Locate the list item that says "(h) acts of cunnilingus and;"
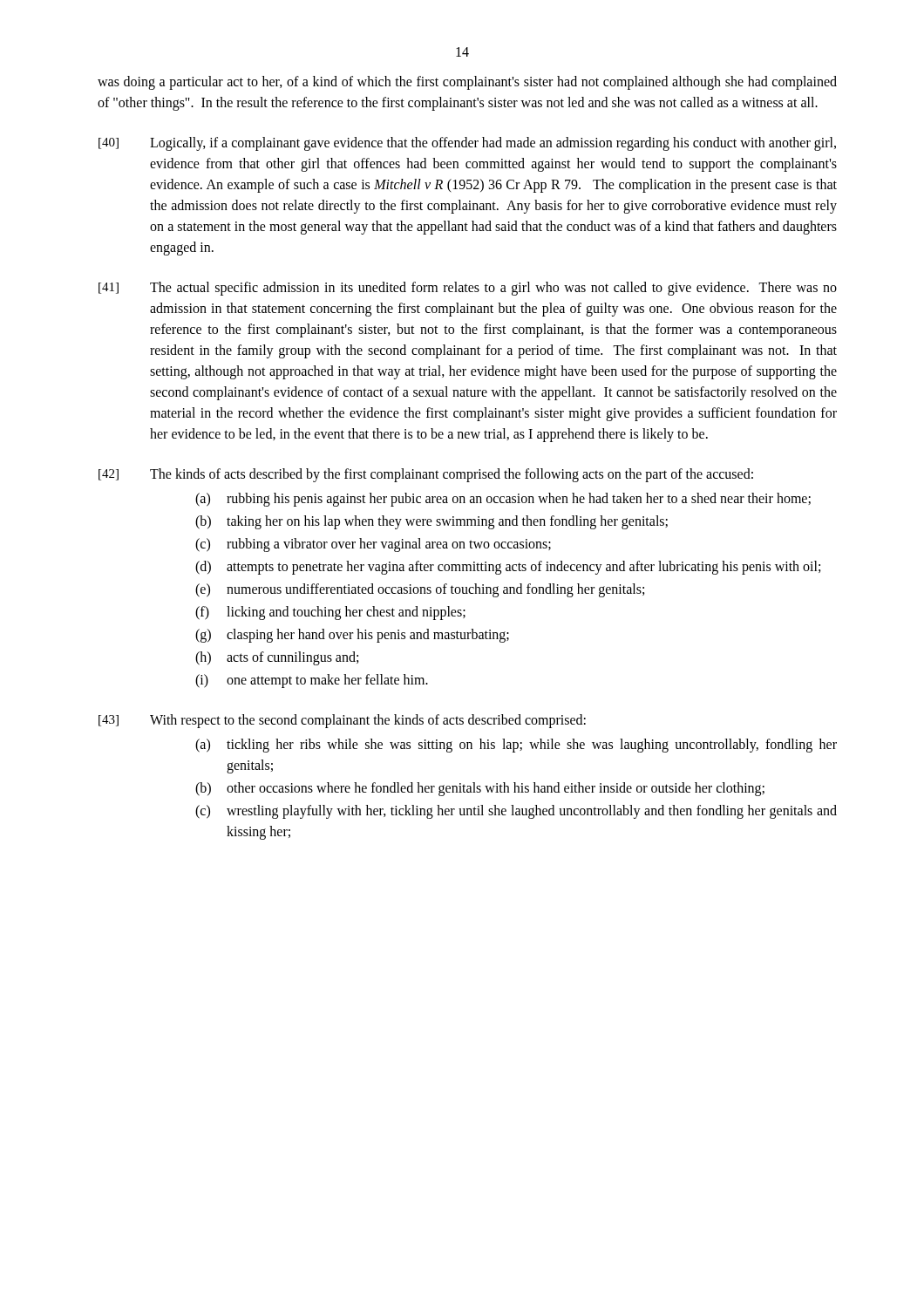The image size is (924, 1308). [277, 658]
